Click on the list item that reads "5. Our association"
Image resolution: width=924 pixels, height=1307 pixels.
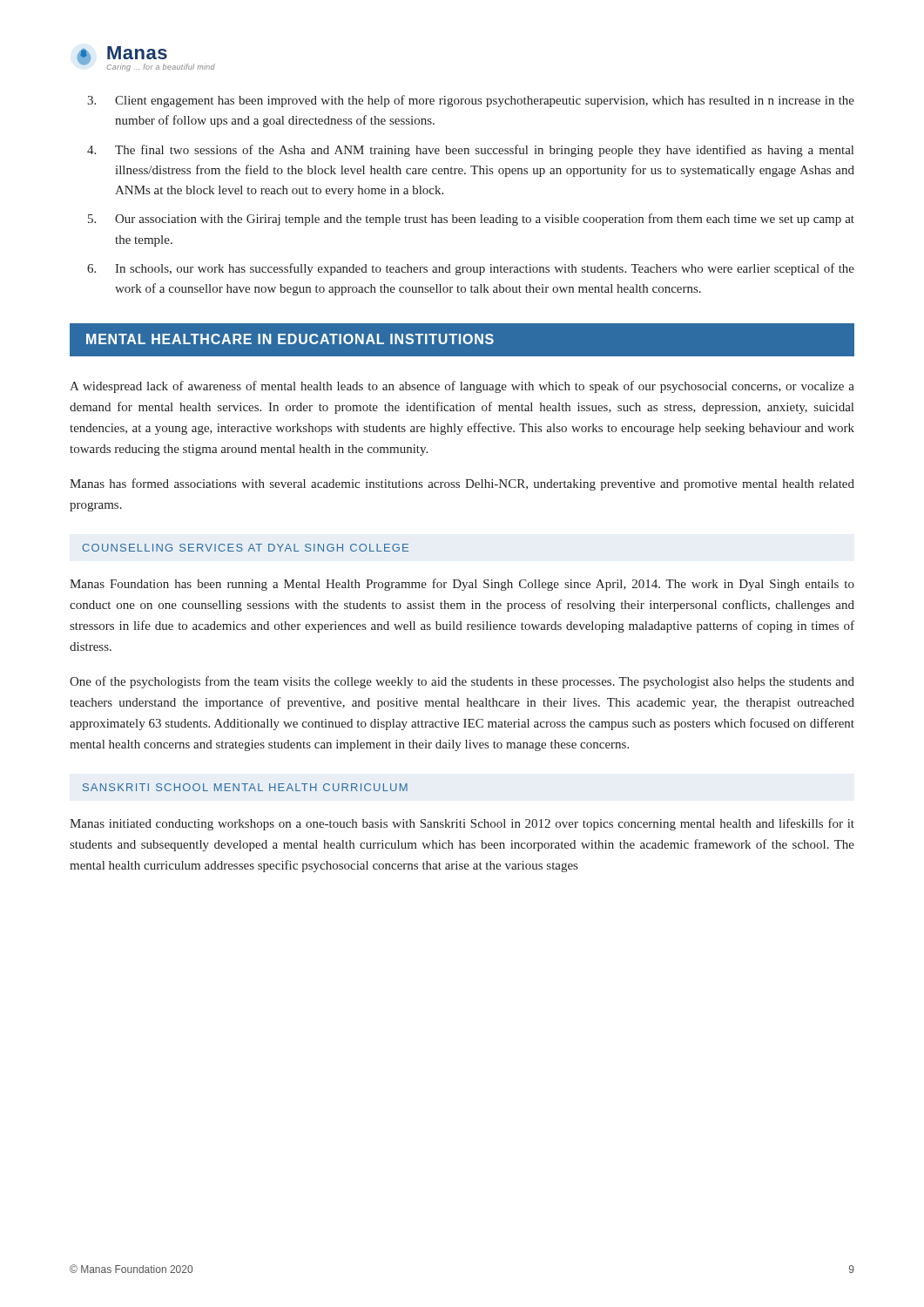pyautogui.click(x=471, y=230)
